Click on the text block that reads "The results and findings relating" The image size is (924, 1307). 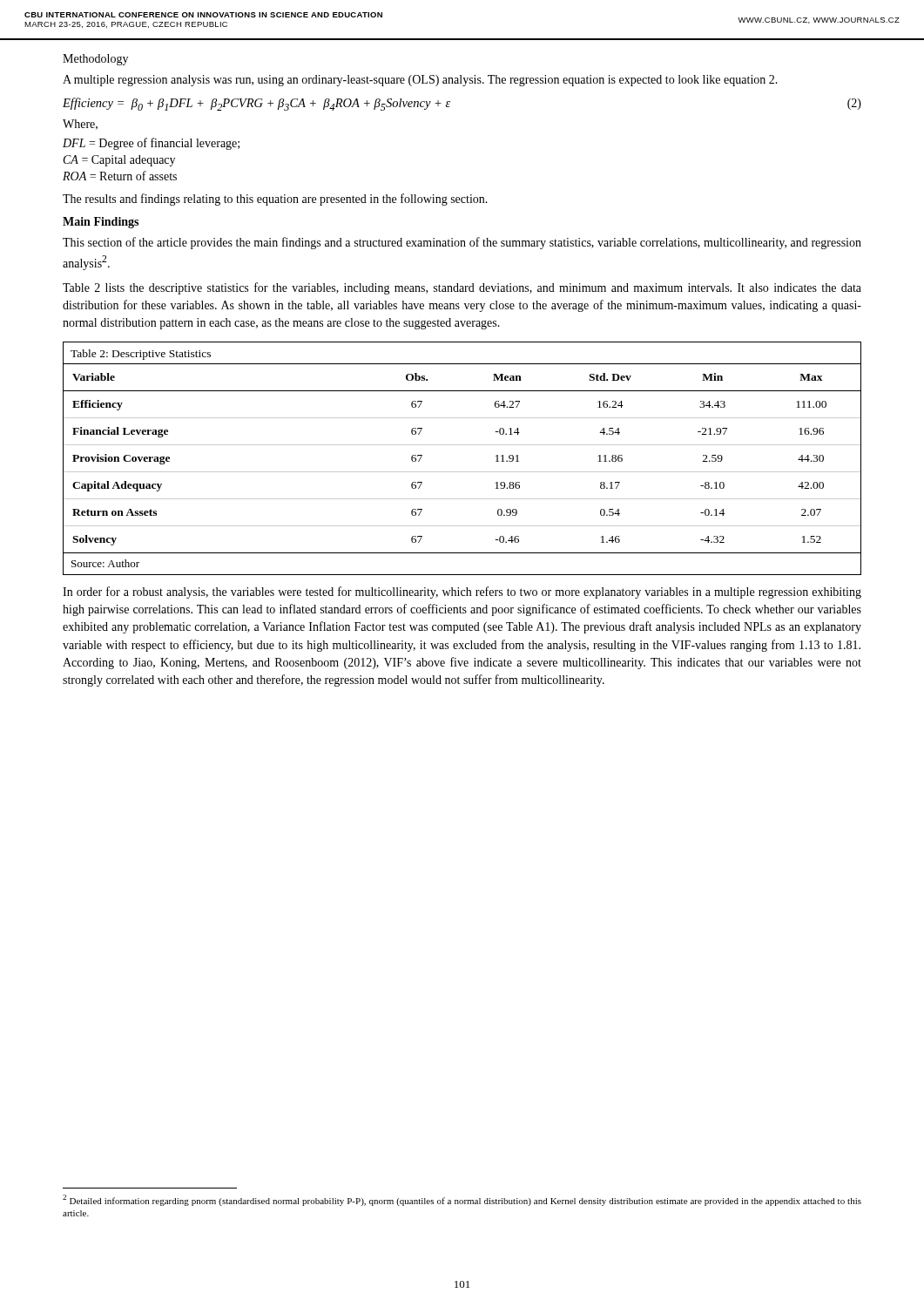[x=275, y=199]
